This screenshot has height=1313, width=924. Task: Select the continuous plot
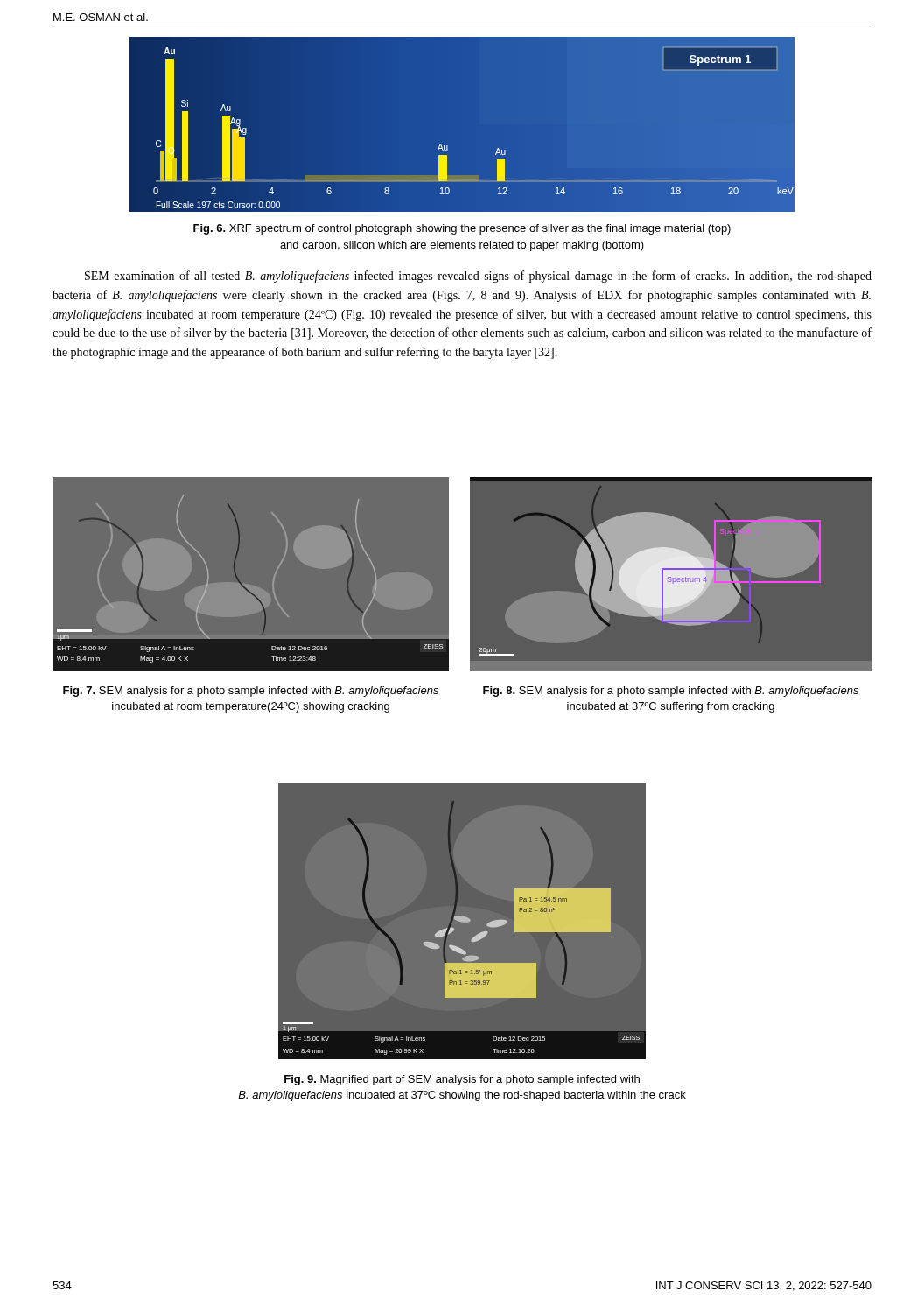coord(462,124)
